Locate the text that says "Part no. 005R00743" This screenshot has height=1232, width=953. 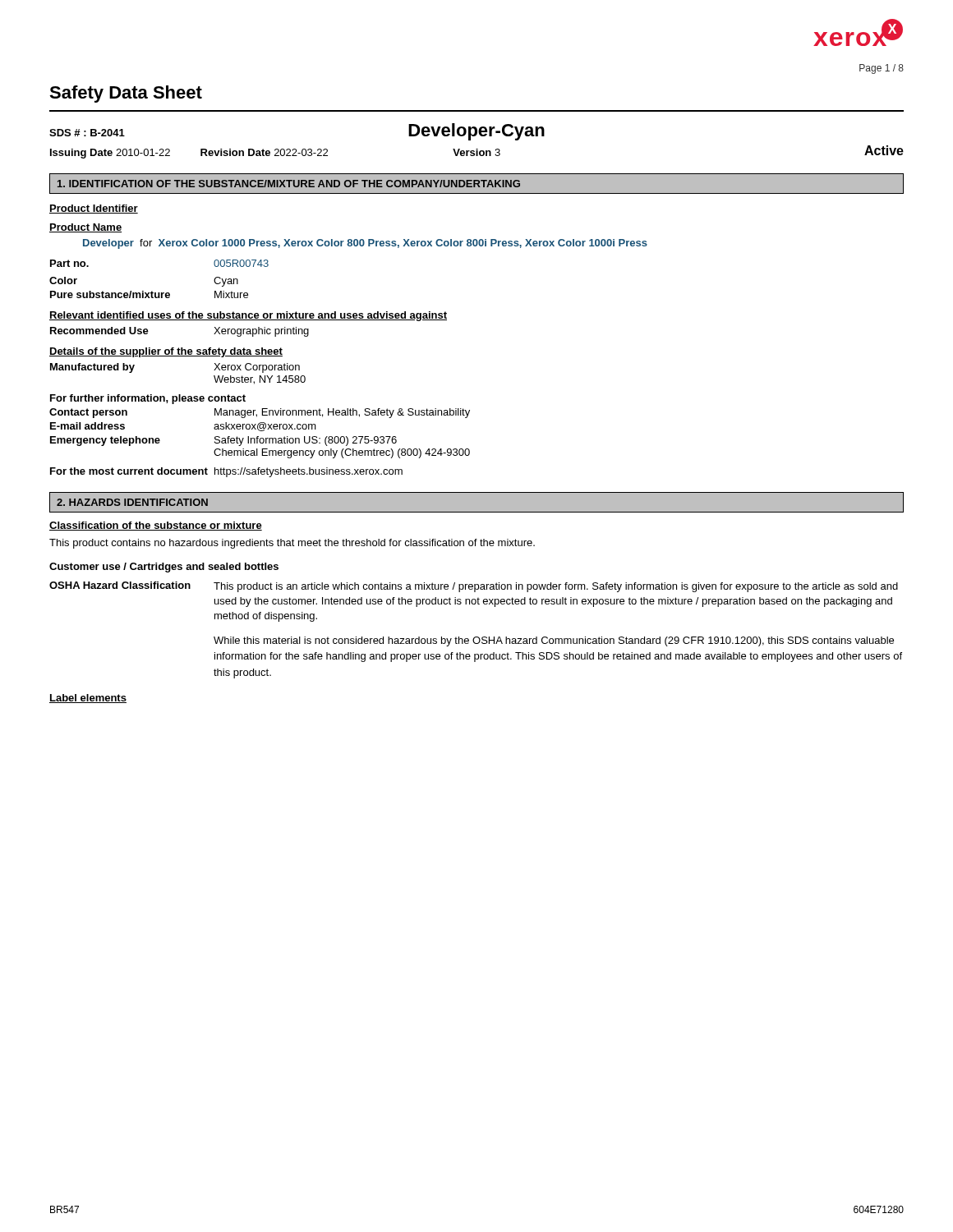pyautogui.click(x=66, y=262)
